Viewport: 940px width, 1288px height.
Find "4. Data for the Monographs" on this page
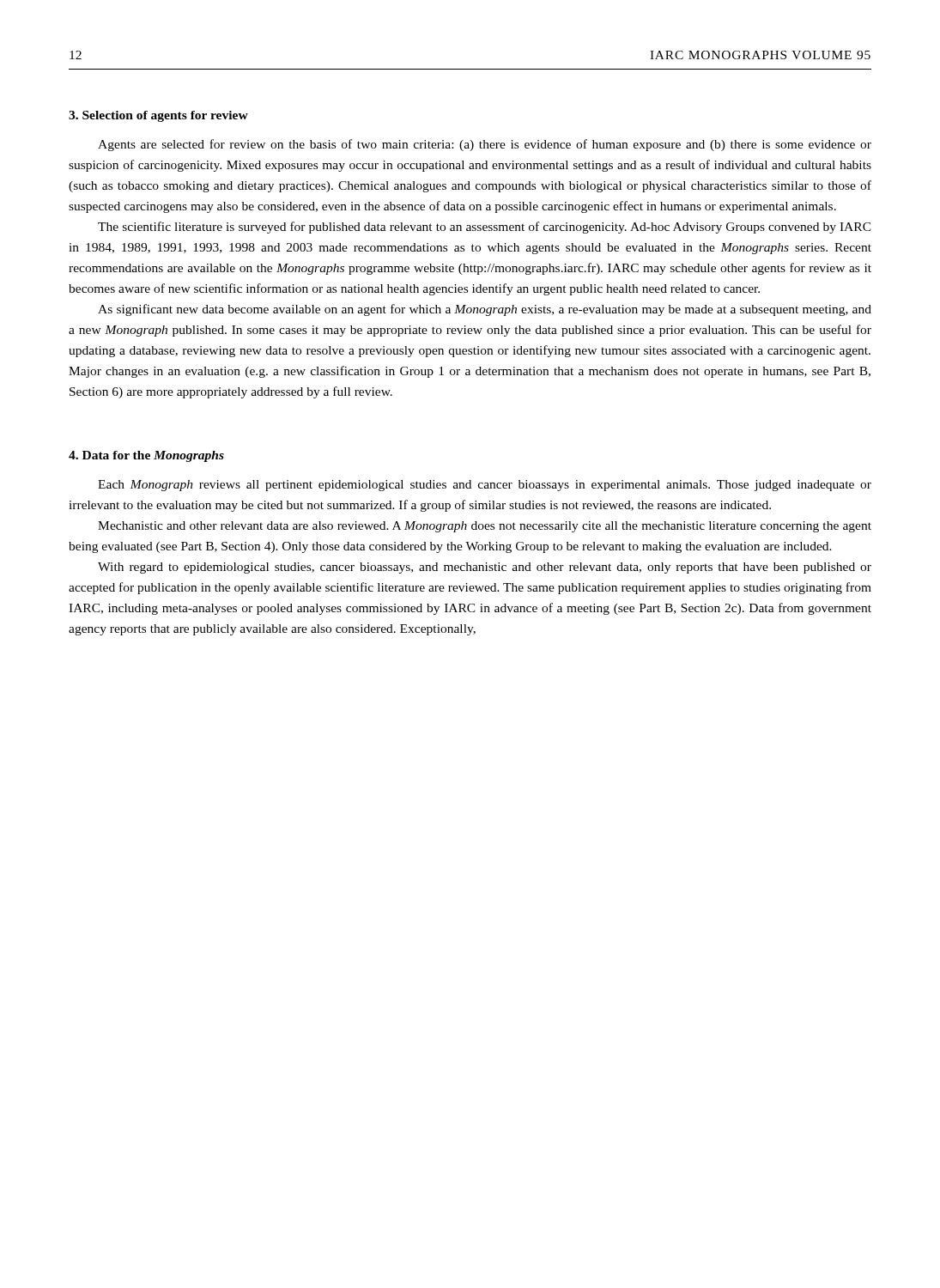146,455
